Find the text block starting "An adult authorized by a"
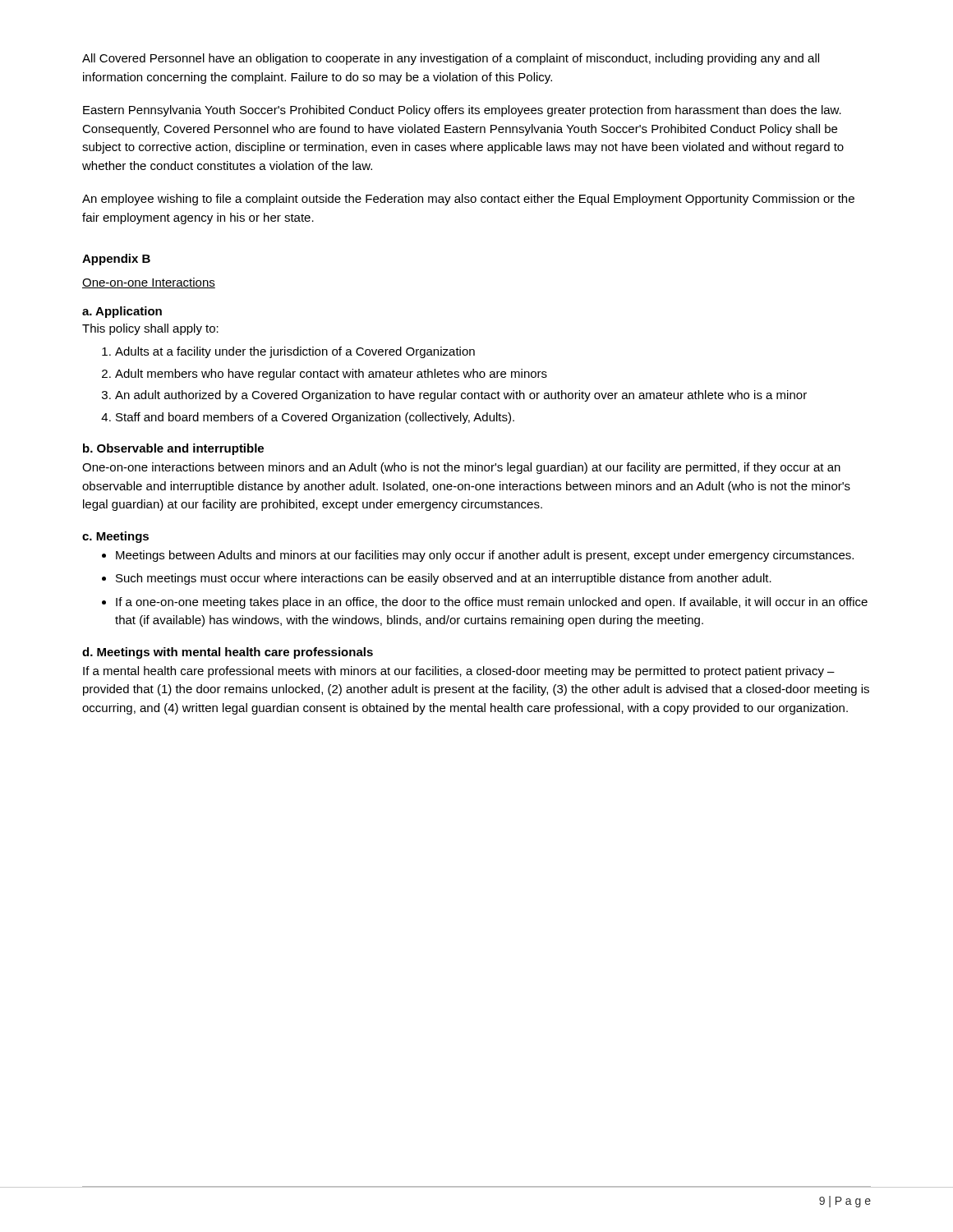Image resolution: width=953 pixels, height=1232 pixels. [x=461, y=395]
